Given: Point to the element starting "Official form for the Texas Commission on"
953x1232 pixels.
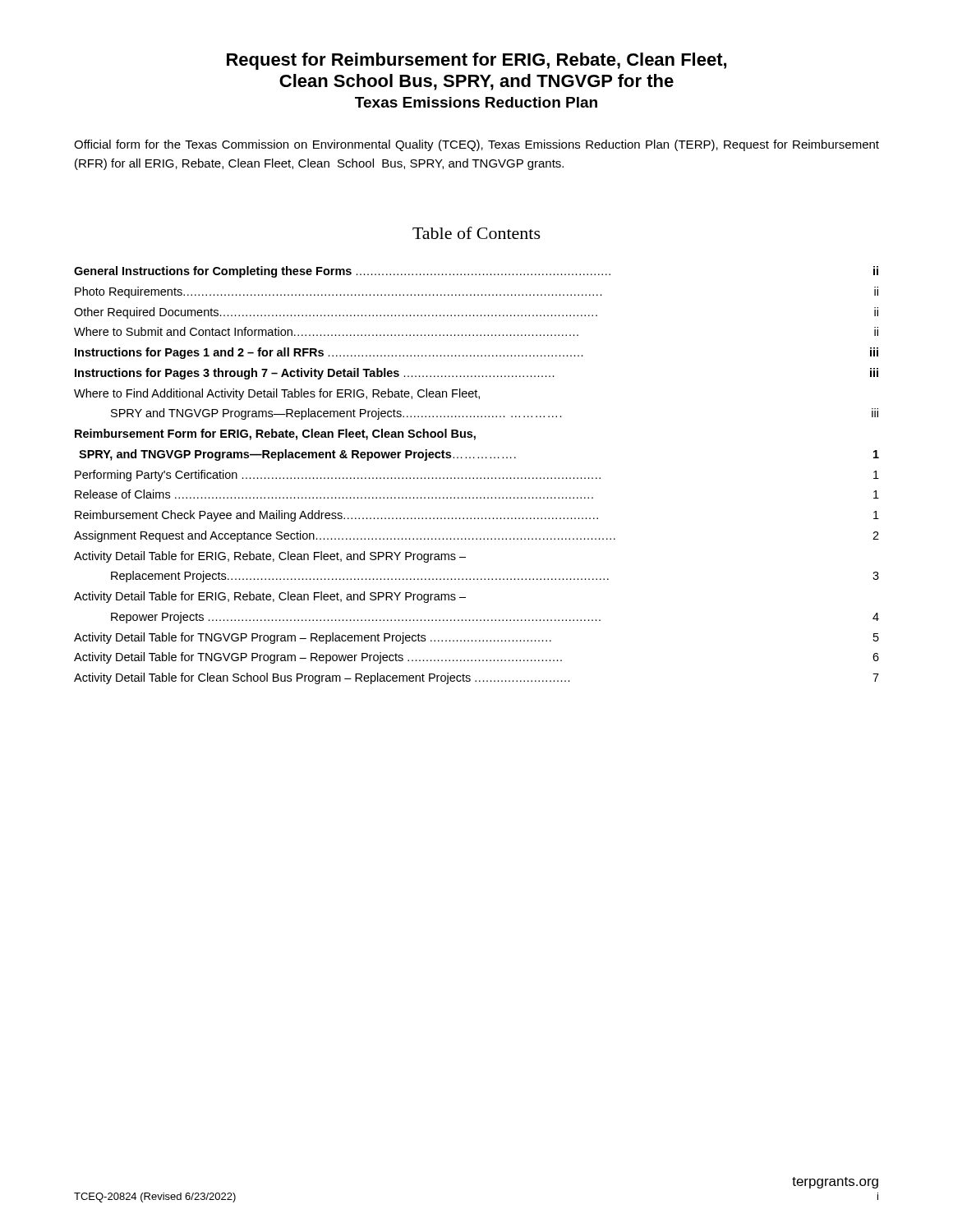Looking at the screenshot, I should pyautogui.click(x=476, y=154).
